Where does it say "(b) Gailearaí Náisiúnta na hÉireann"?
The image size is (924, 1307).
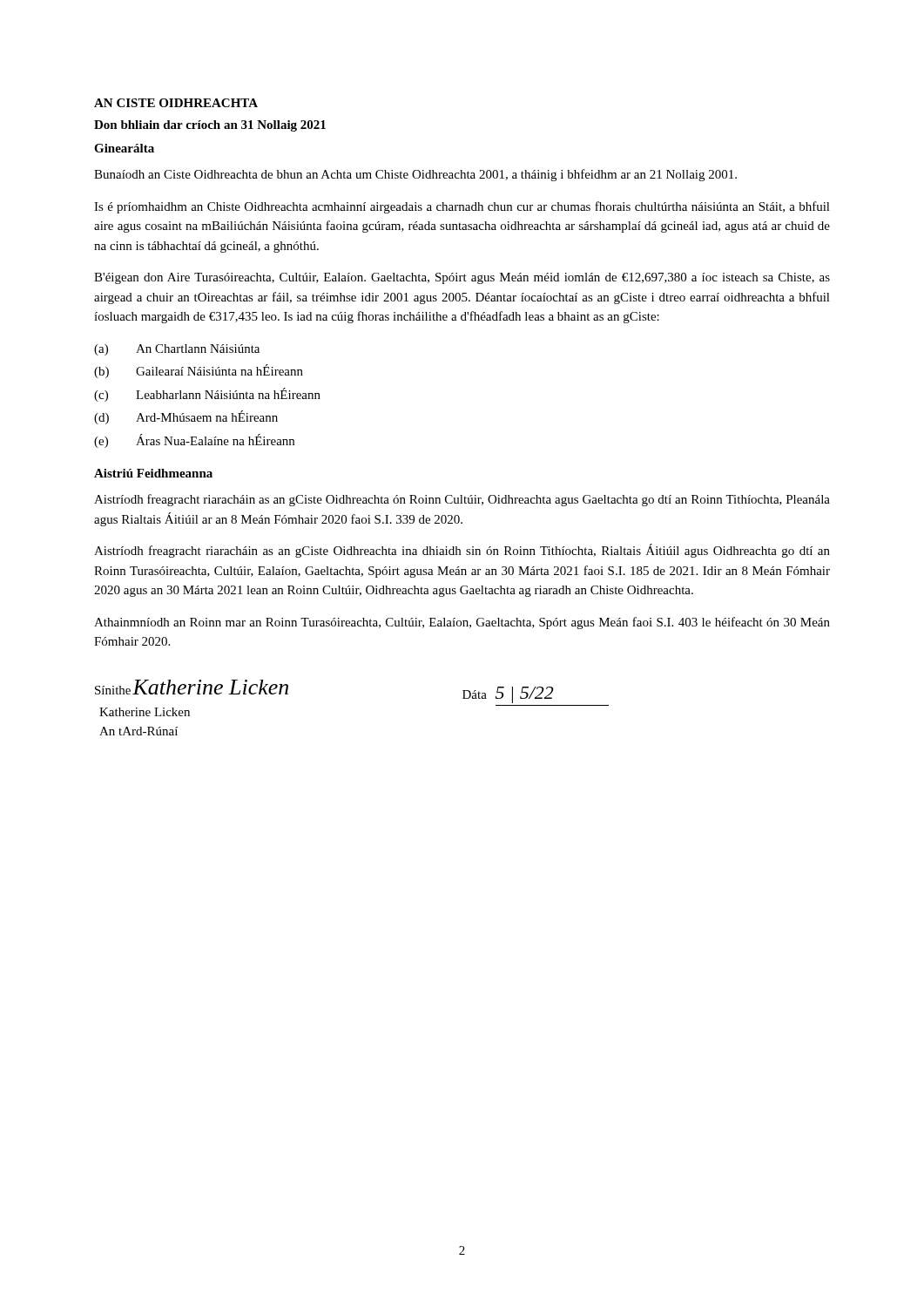(x=199, y=371)
